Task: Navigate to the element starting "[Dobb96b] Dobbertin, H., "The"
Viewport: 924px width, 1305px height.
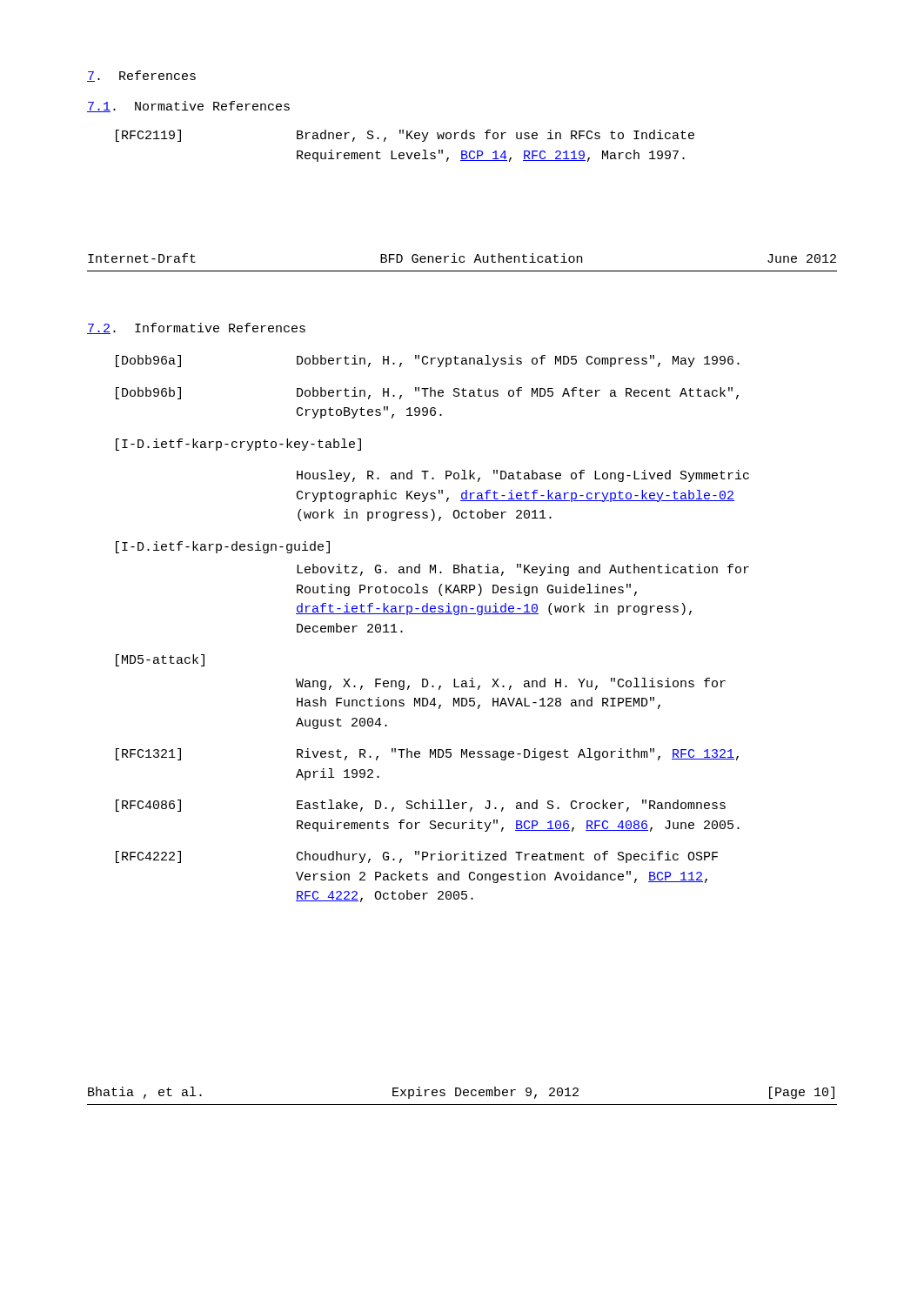Action: (x=428, y=404)
